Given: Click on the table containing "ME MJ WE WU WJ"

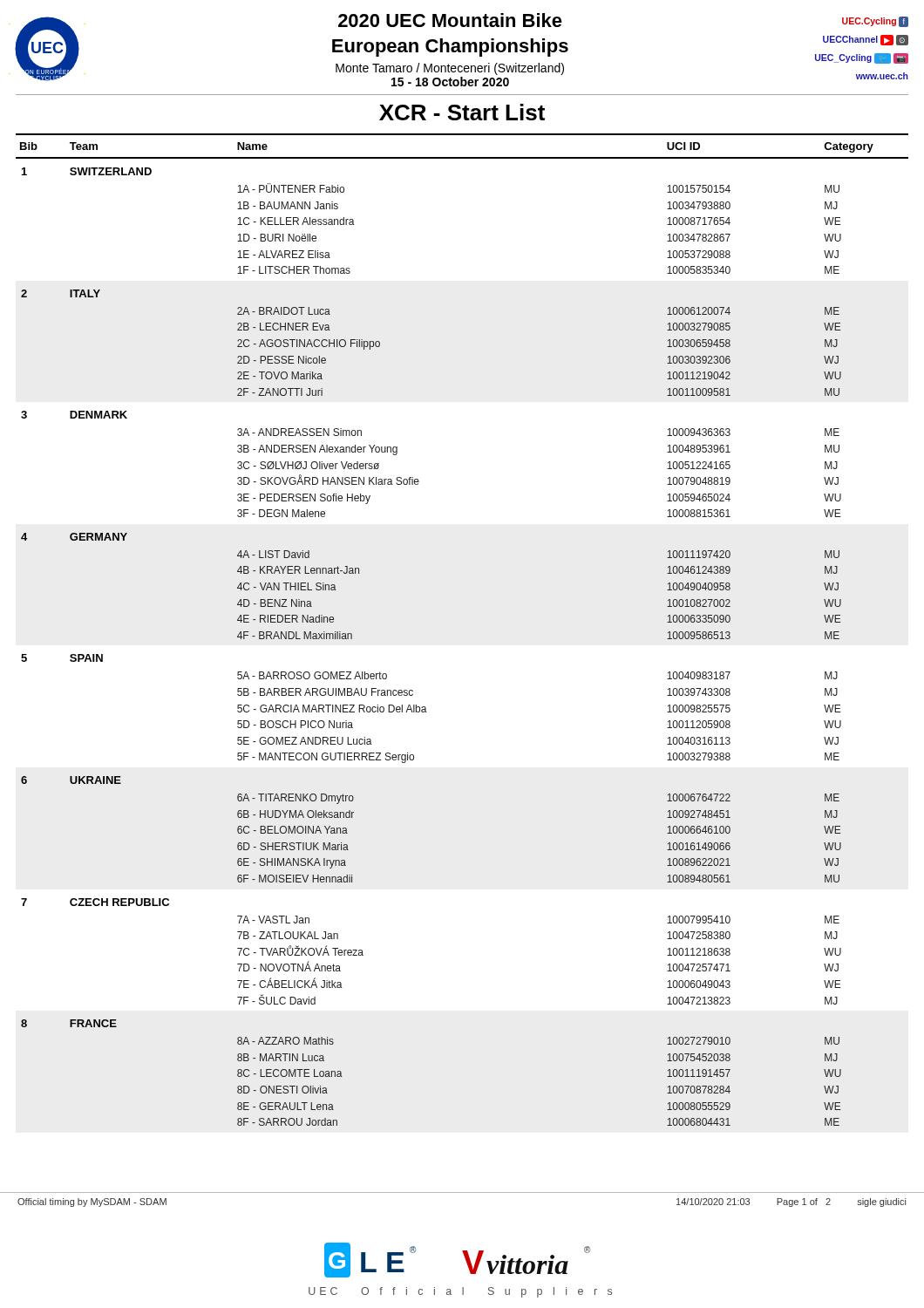Looking at the screenshot, I should (x=462, y=634).
